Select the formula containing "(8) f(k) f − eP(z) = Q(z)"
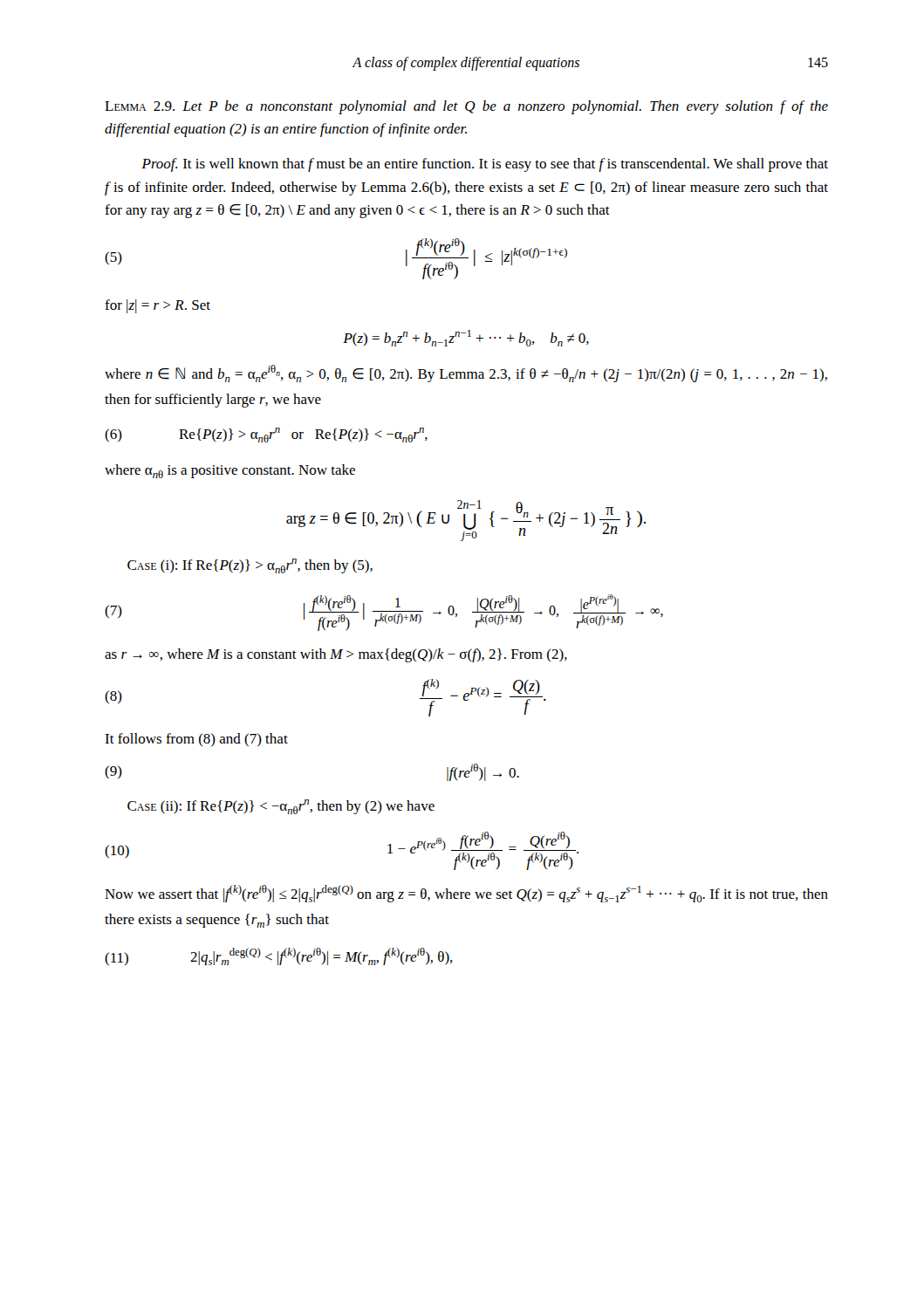Image resolution: width=924 pixels, height=1309 pixels. [466, 697]
